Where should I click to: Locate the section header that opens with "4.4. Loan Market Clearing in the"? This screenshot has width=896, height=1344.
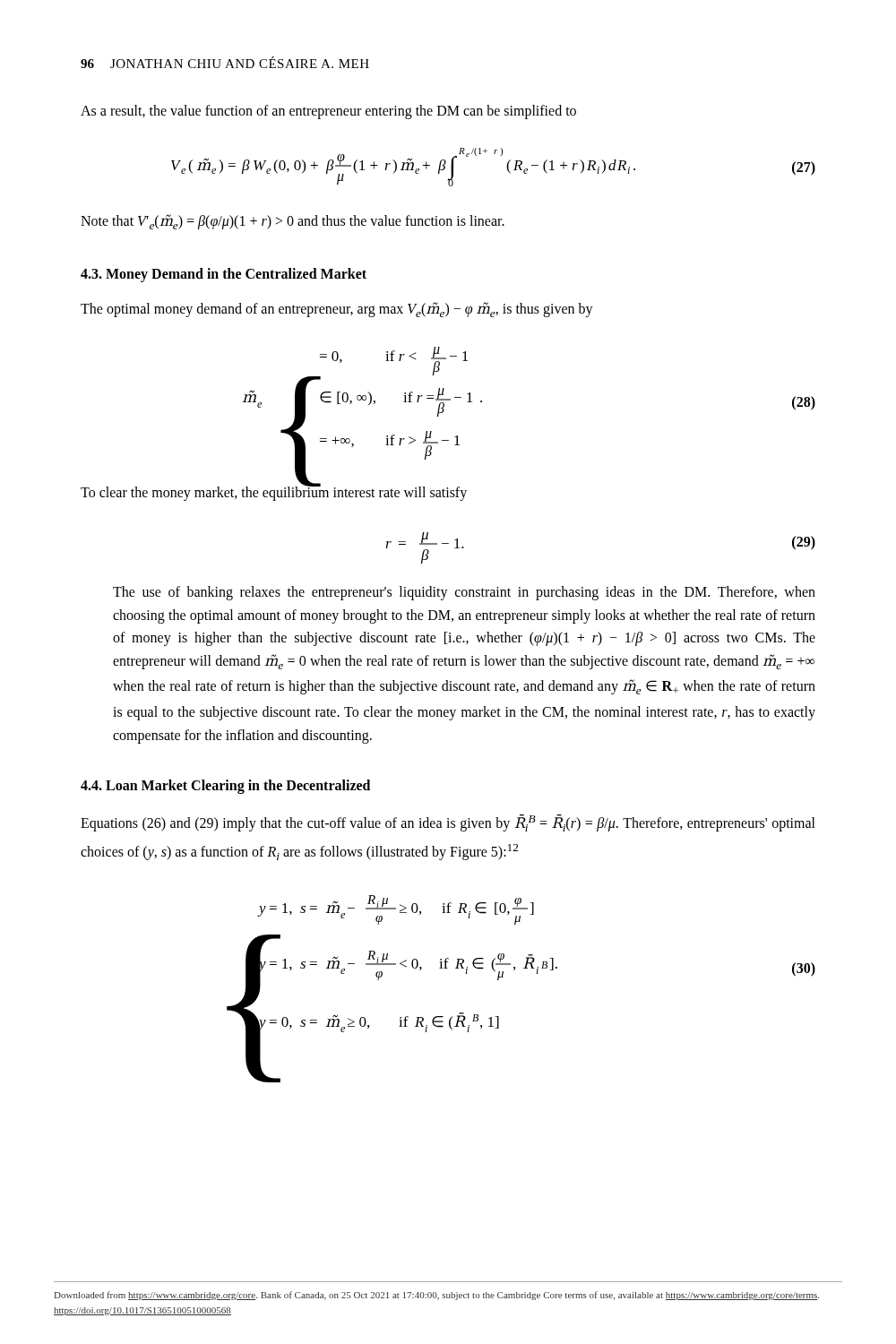click(x=226, y=786)
